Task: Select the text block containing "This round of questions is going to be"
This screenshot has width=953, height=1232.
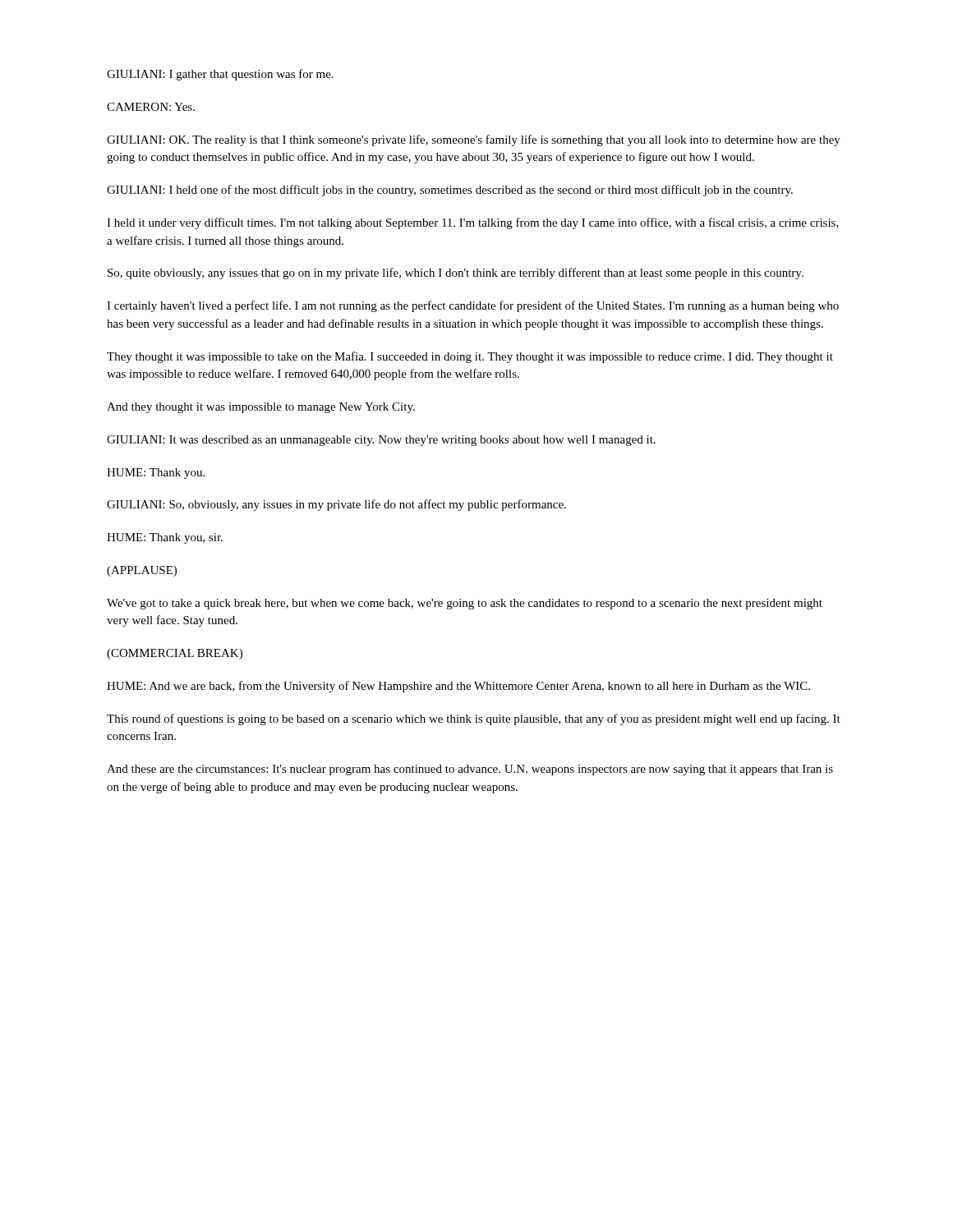Action: pyautogui.click(x=474, y=727)
